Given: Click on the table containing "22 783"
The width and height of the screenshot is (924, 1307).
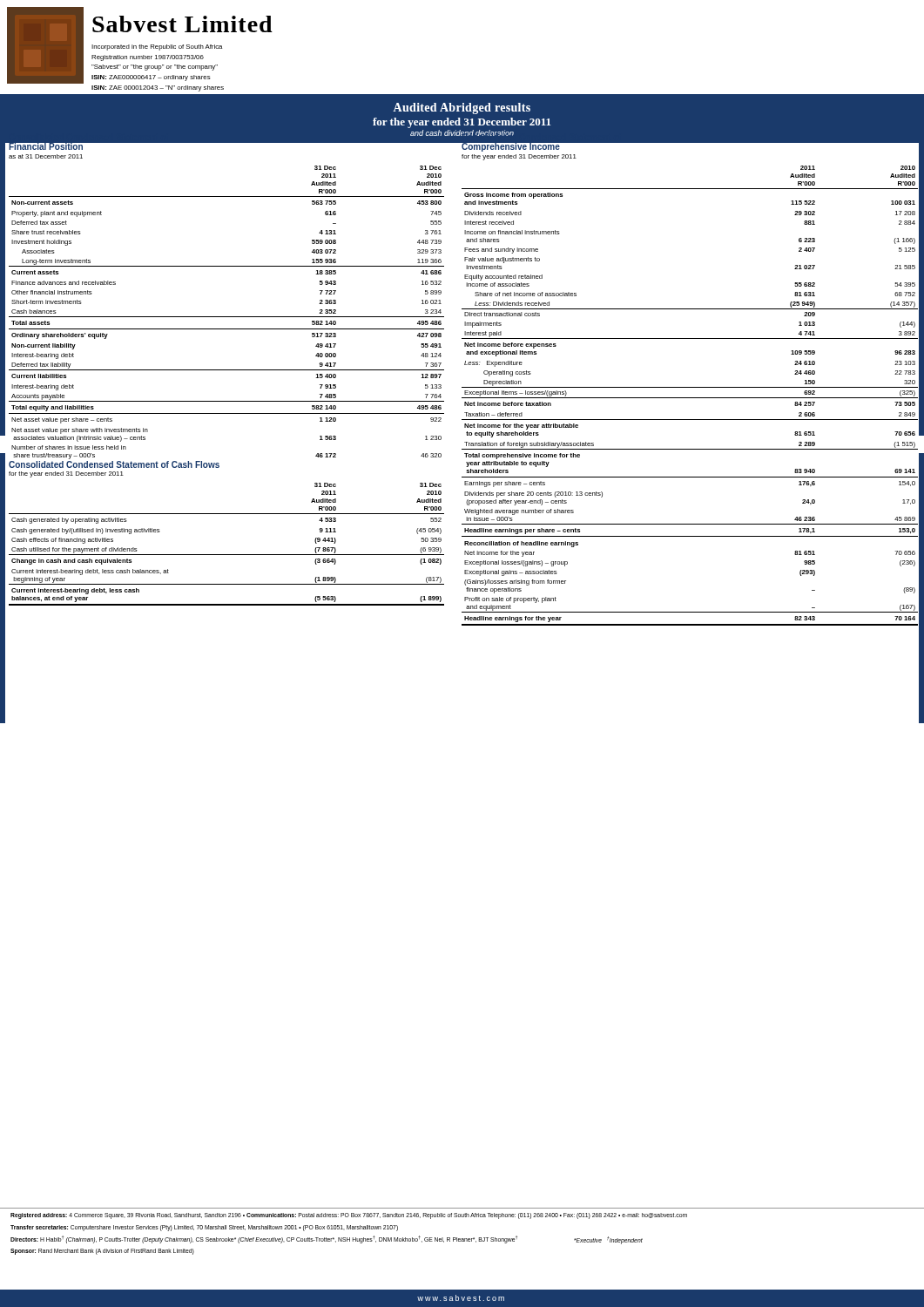Looking at the screenshot, I should pos(690,394).
